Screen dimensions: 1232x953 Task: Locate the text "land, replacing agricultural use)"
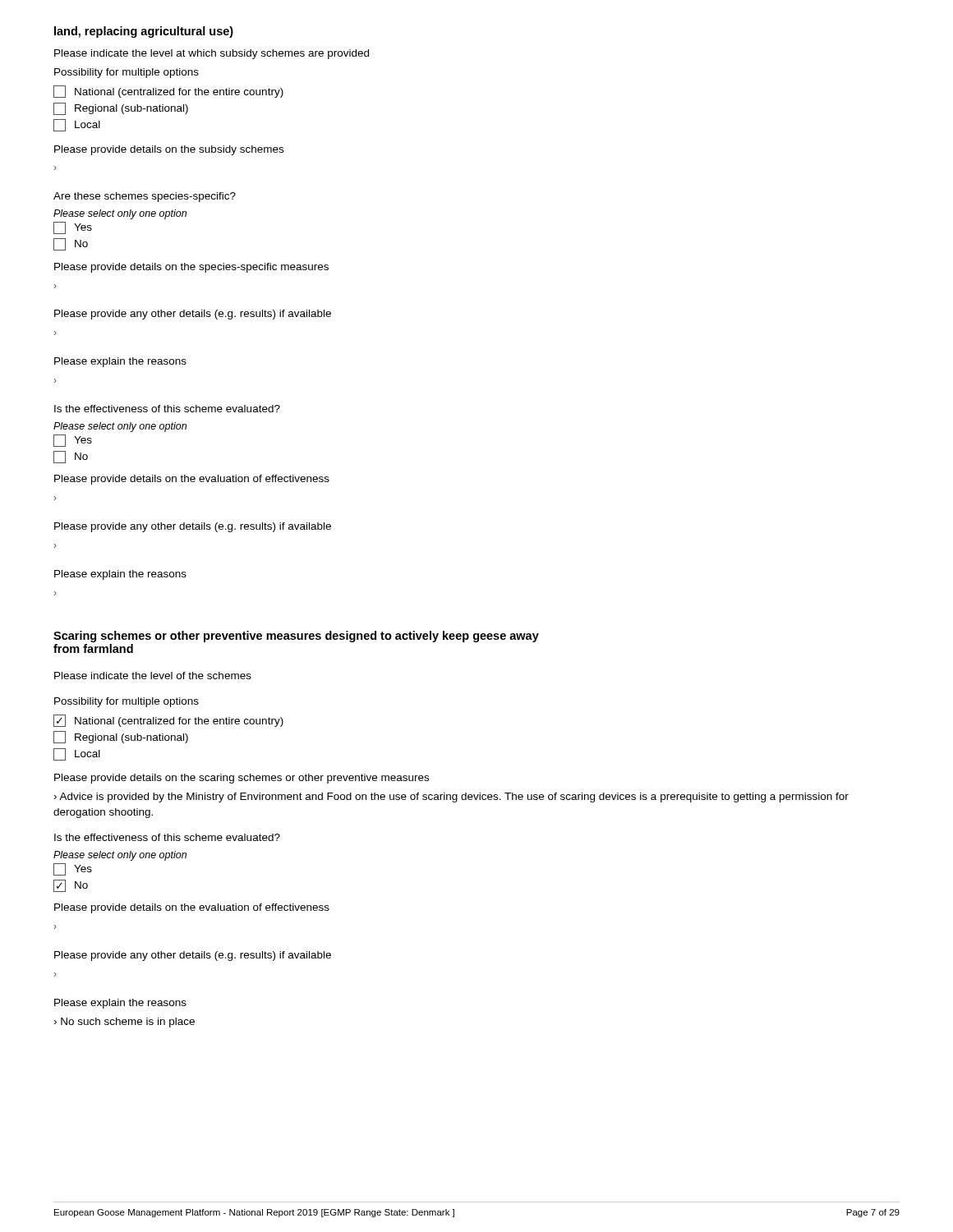(143, 31)
